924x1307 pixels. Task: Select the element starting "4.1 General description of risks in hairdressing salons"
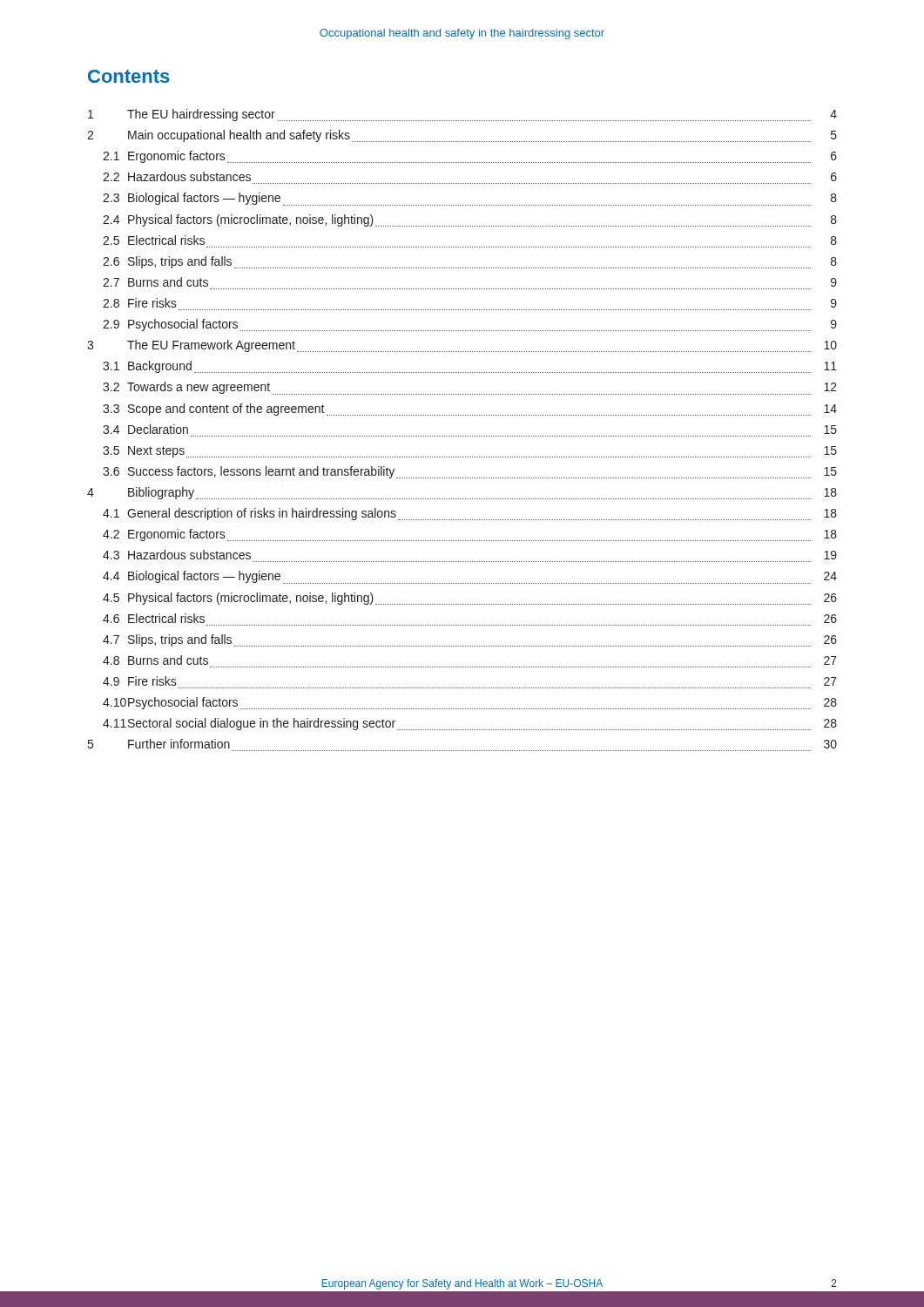pos(462,513)
